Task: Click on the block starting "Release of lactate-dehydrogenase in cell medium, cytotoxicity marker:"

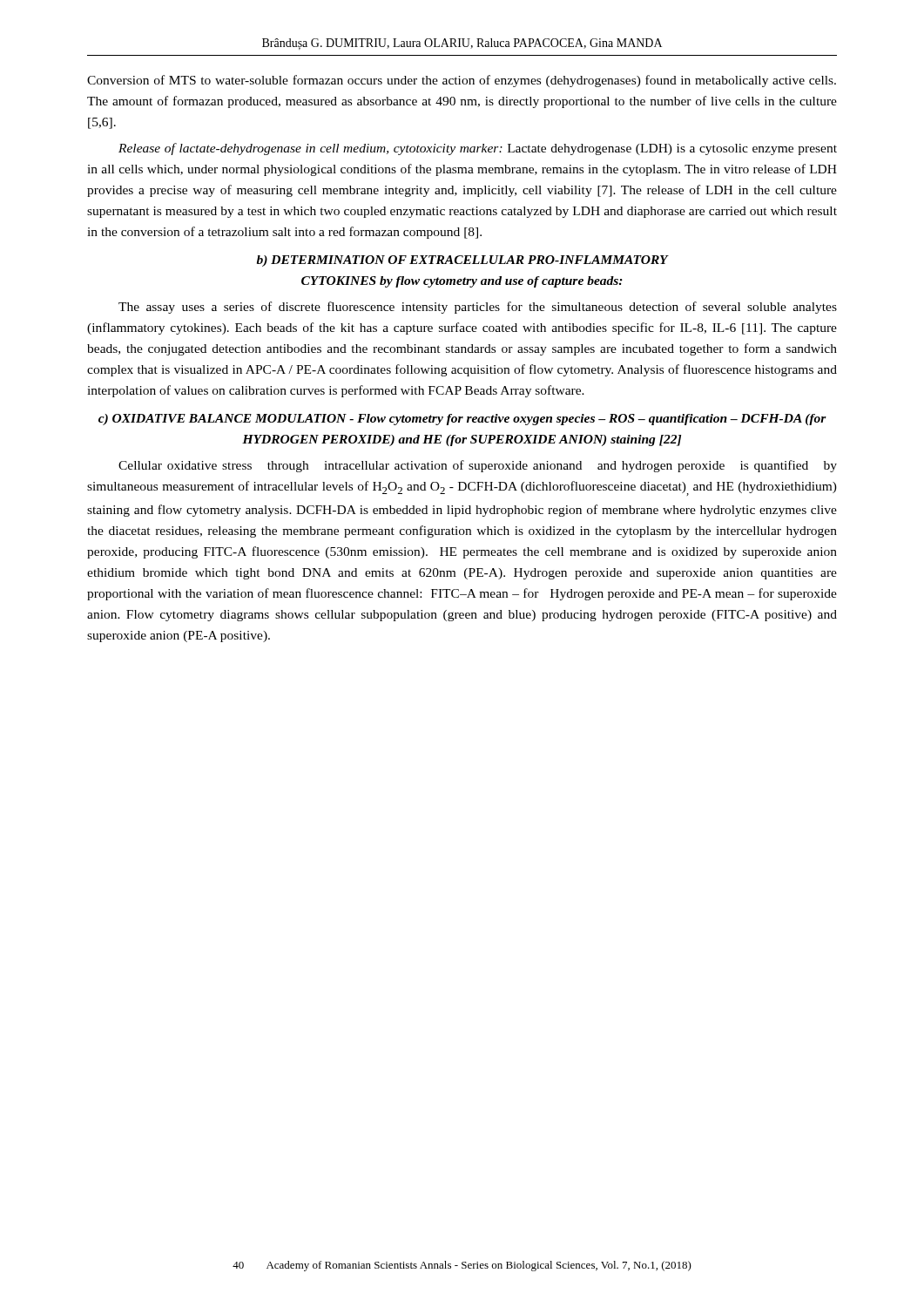Action: [462, 190]
